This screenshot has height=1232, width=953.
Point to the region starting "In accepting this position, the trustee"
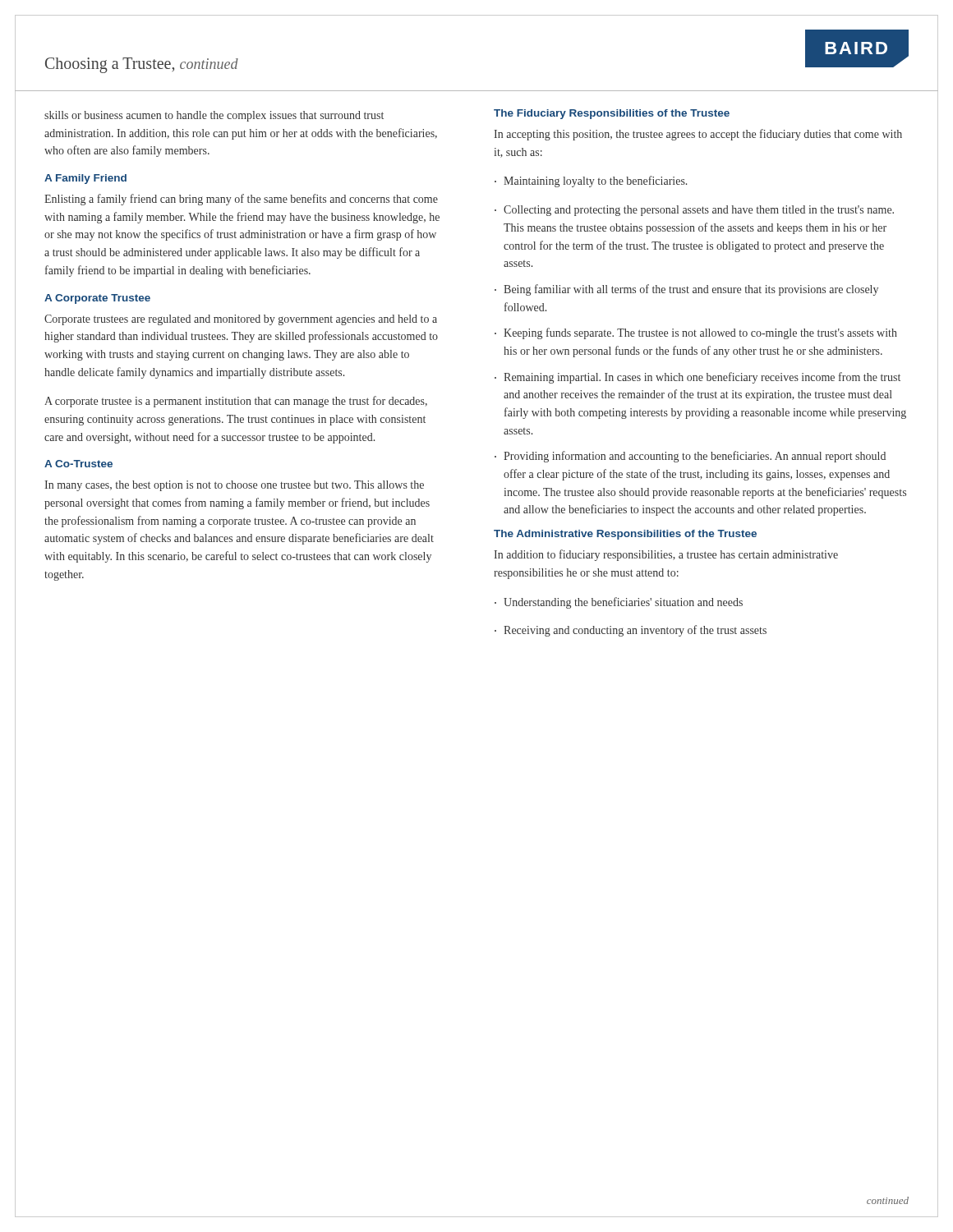(701, 143)
